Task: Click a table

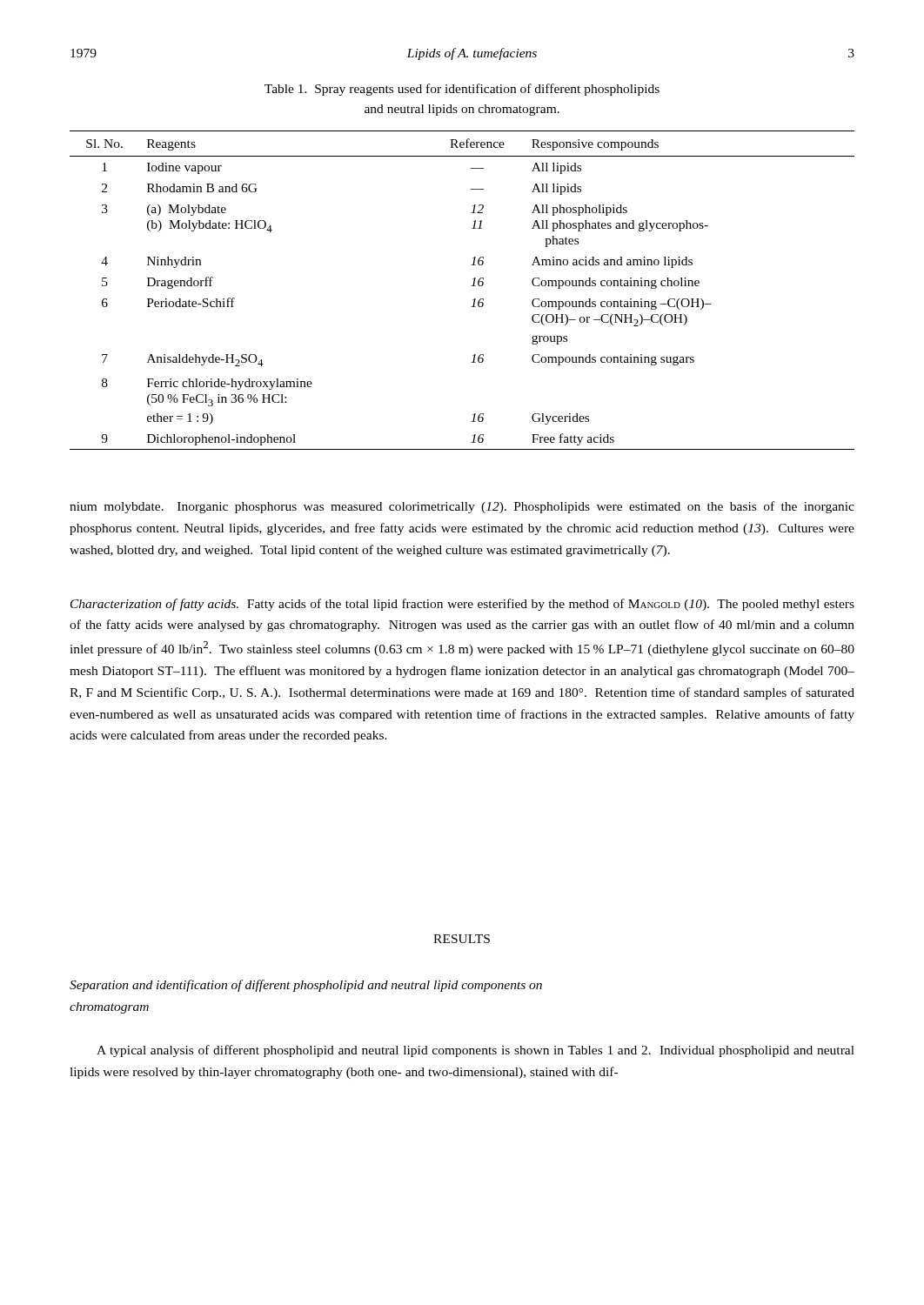Action: click(x=462, y=290)
